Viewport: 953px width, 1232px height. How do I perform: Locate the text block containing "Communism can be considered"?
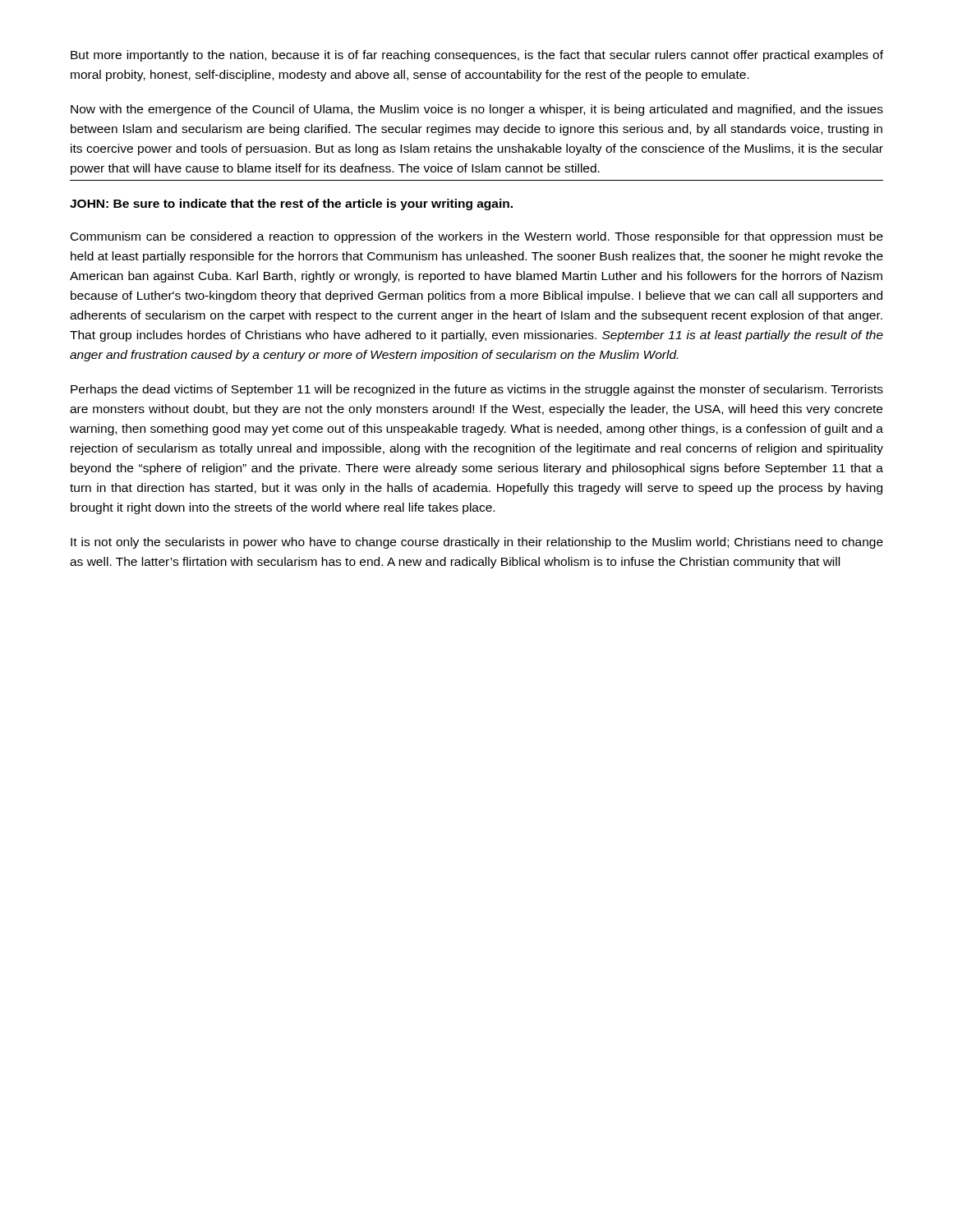coord(476,295)
